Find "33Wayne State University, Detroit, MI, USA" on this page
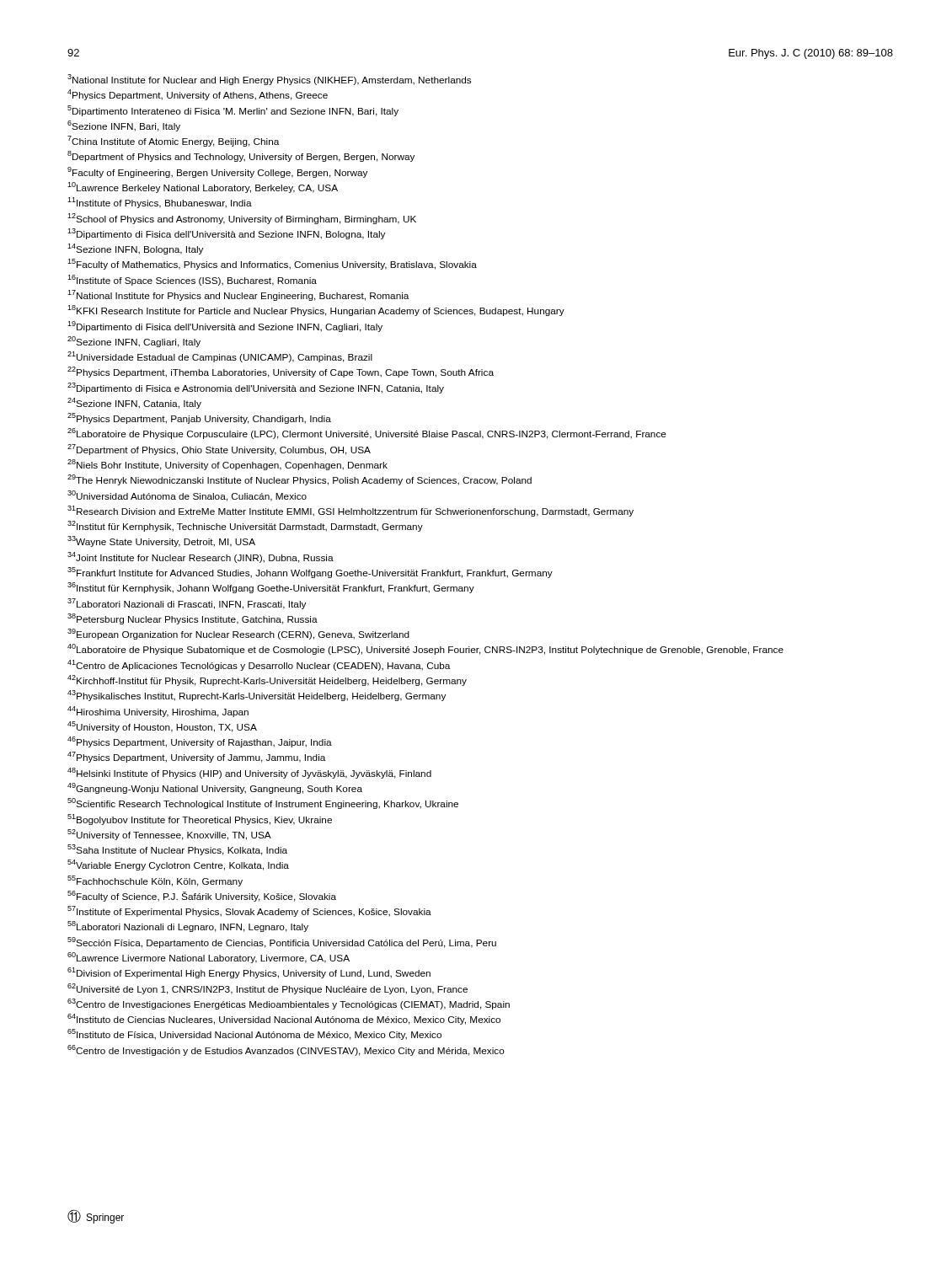 coord(161,541)
